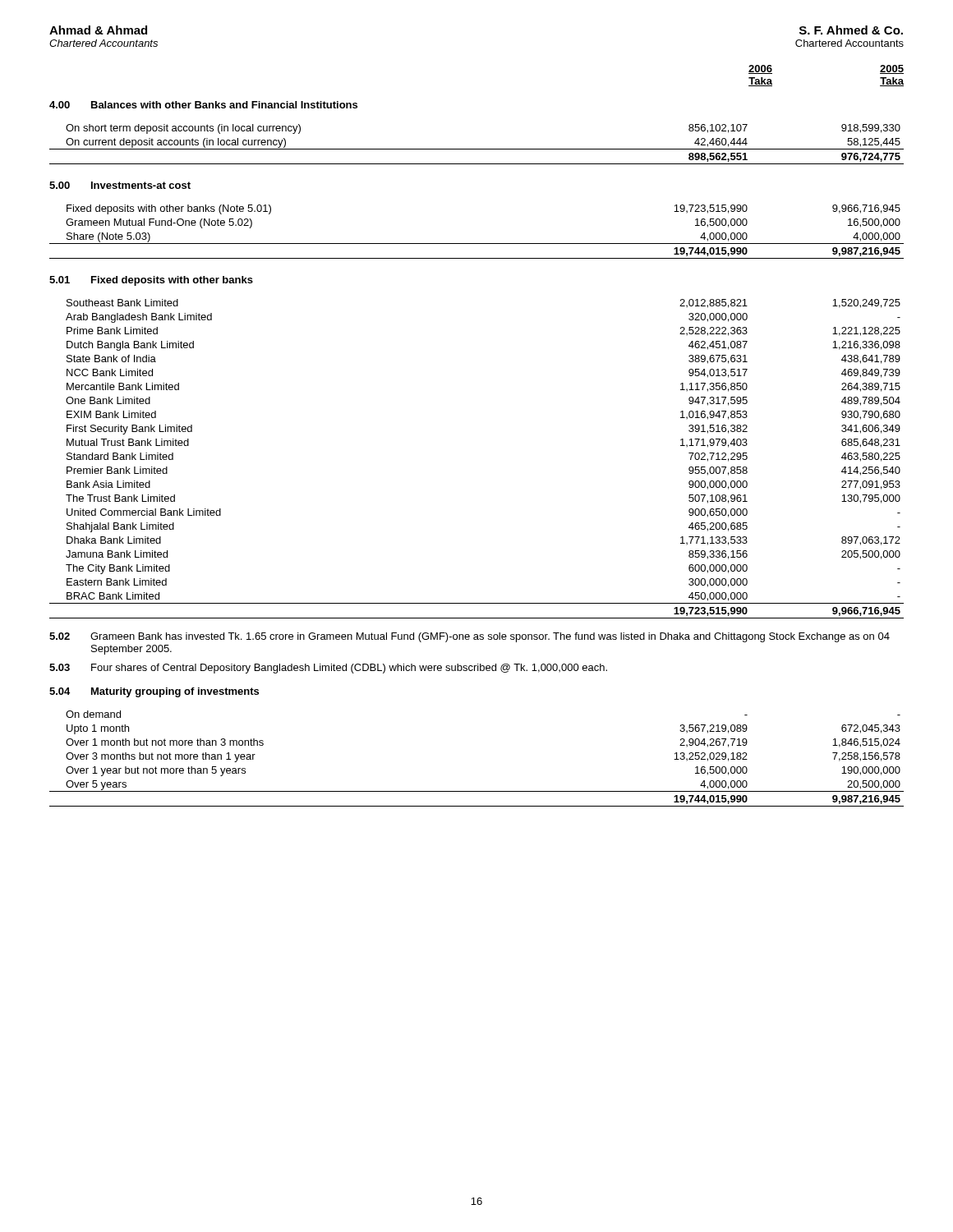The width and height of the screenshot is (953, 1232).
Task: Find the text block that reads "03 Four shares of Central Depository Bangladesh"
Action: pyautogui.click(x=329, y=667)
